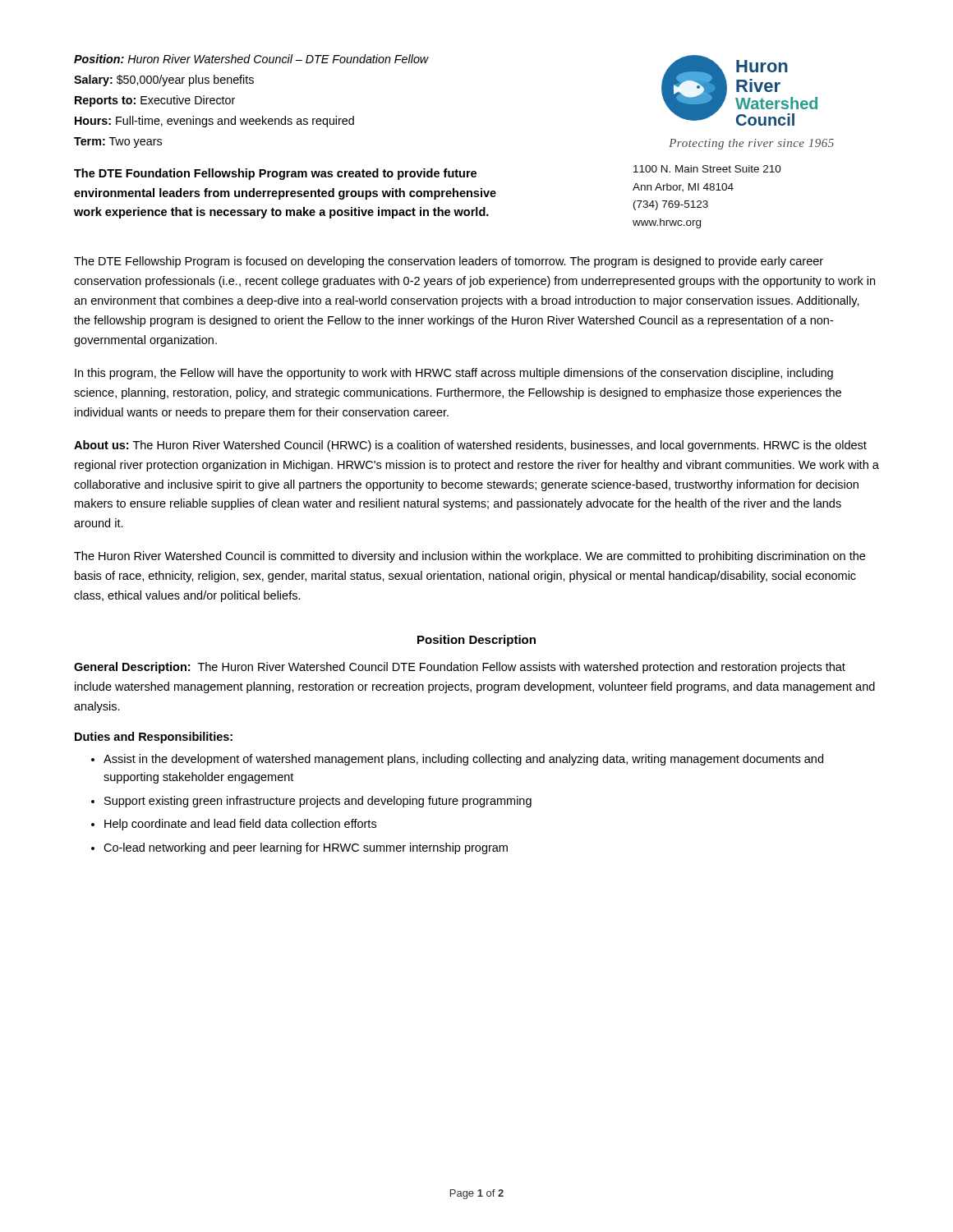Where does it say "Protecting the river since 1965"?

[x=752, y=143]
